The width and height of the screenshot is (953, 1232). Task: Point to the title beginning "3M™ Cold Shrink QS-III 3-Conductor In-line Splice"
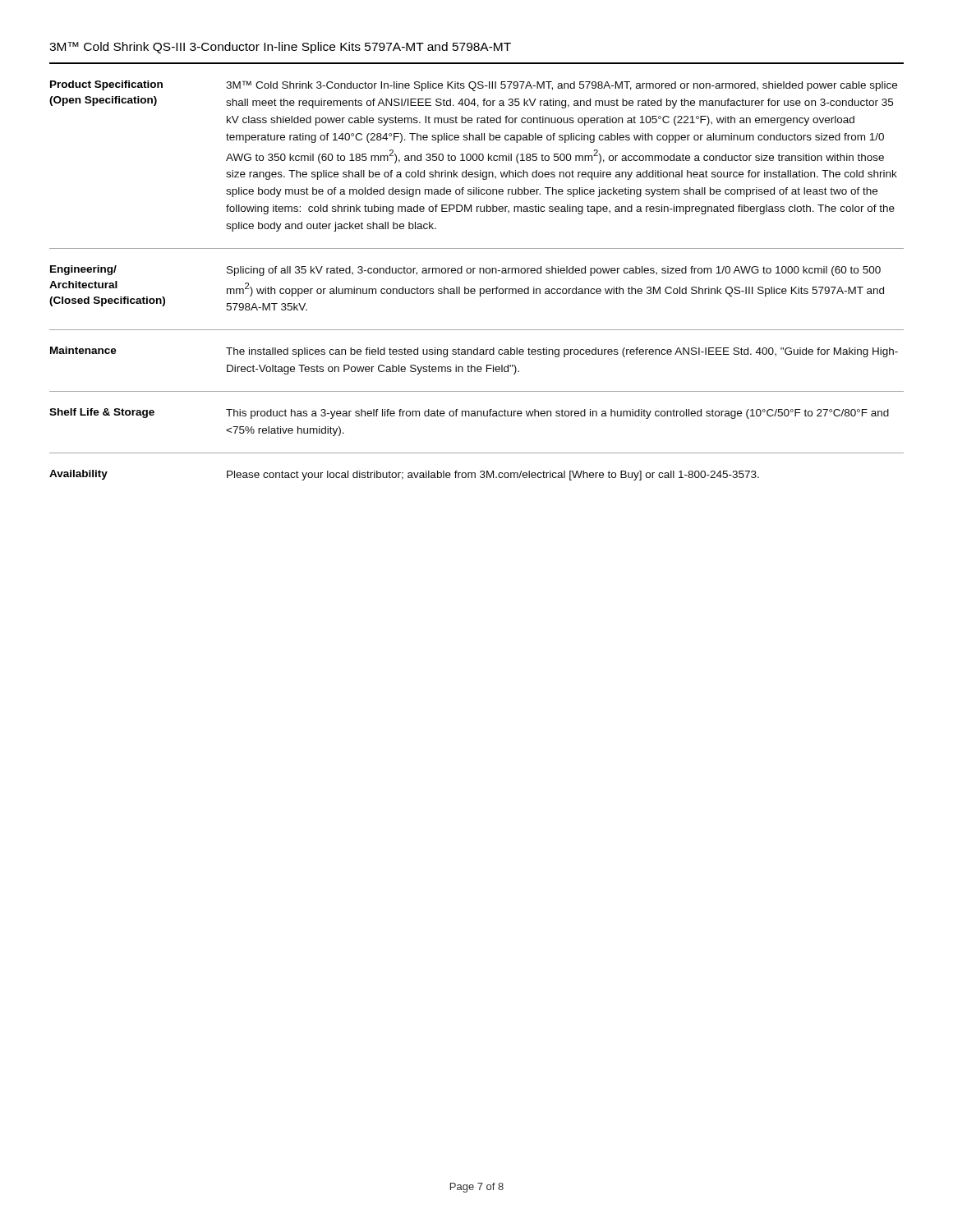(280, 46)
